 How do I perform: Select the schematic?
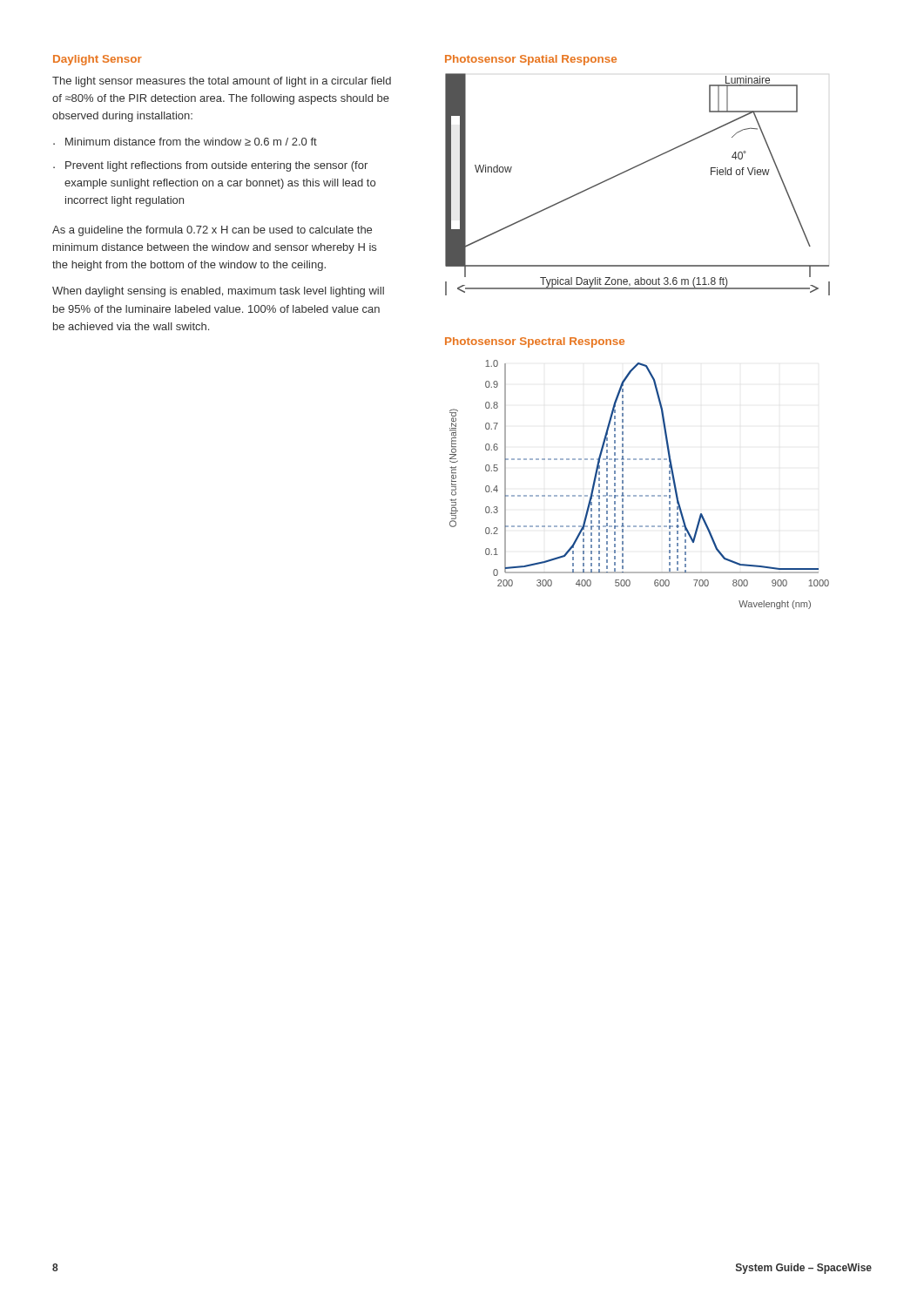(658, 191)
